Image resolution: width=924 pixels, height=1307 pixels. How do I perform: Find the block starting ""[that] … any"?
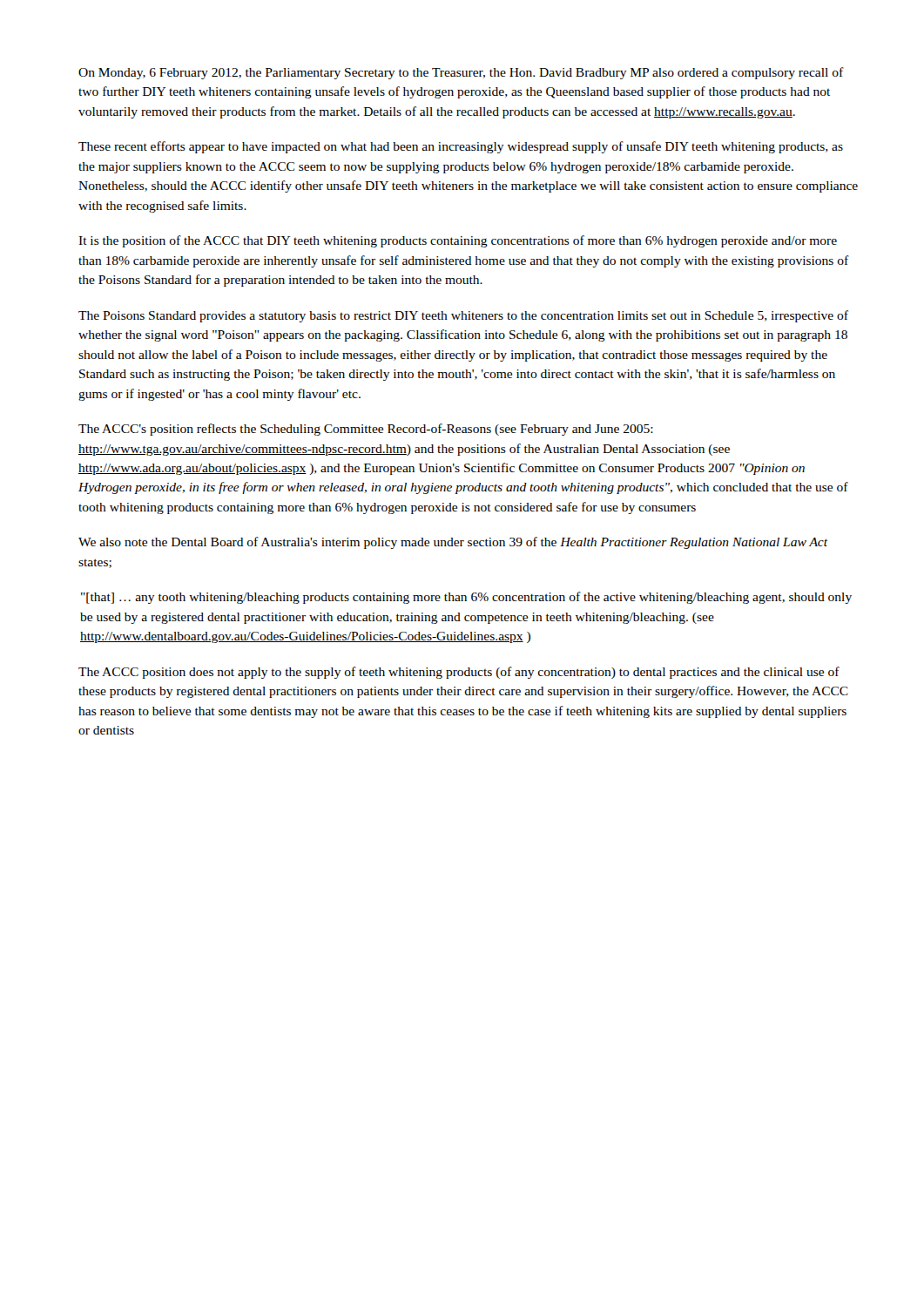[466, 616]
